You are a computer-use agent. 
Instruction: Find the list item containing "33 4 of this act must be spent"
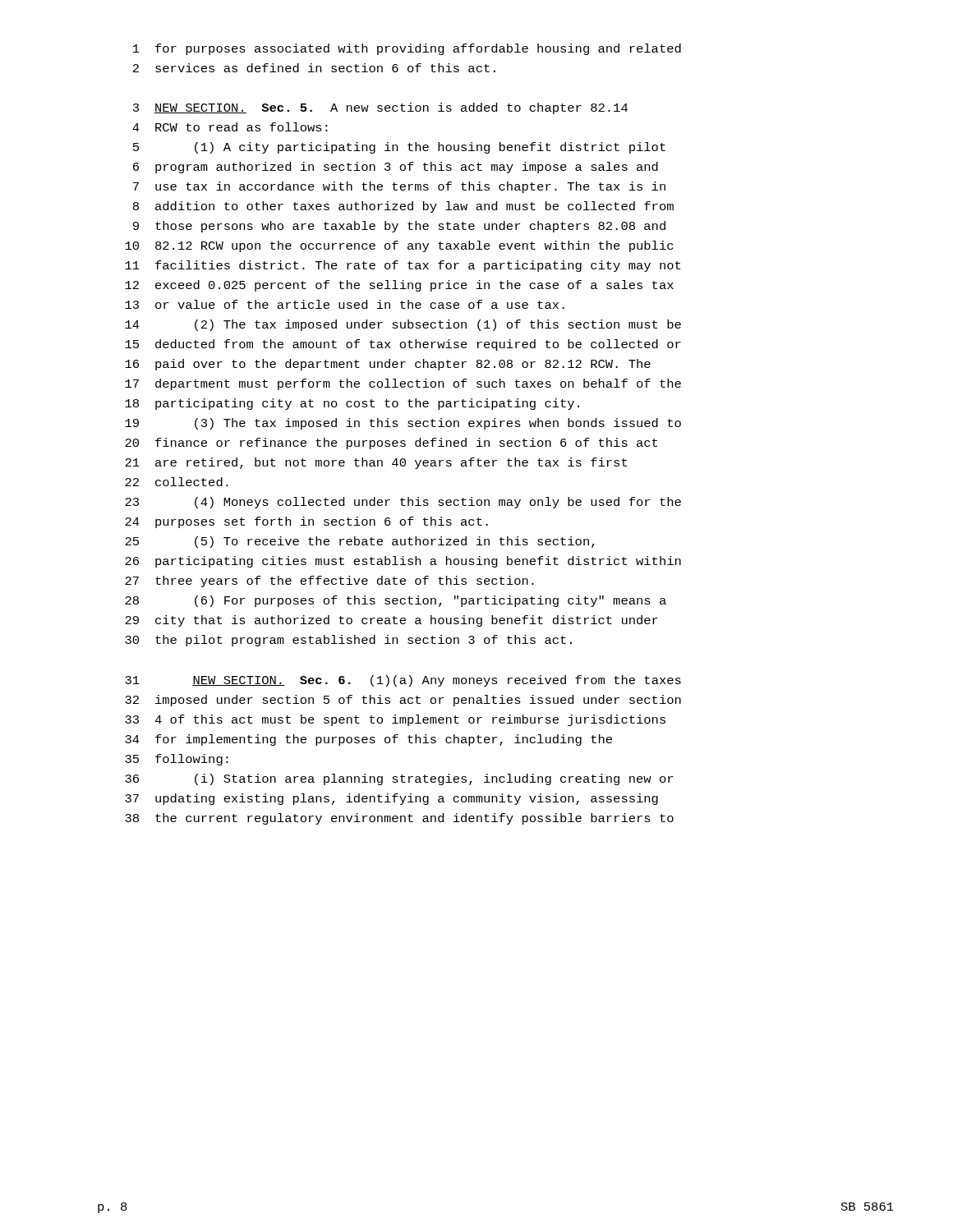pyautogui.click(x=495, y=720)
